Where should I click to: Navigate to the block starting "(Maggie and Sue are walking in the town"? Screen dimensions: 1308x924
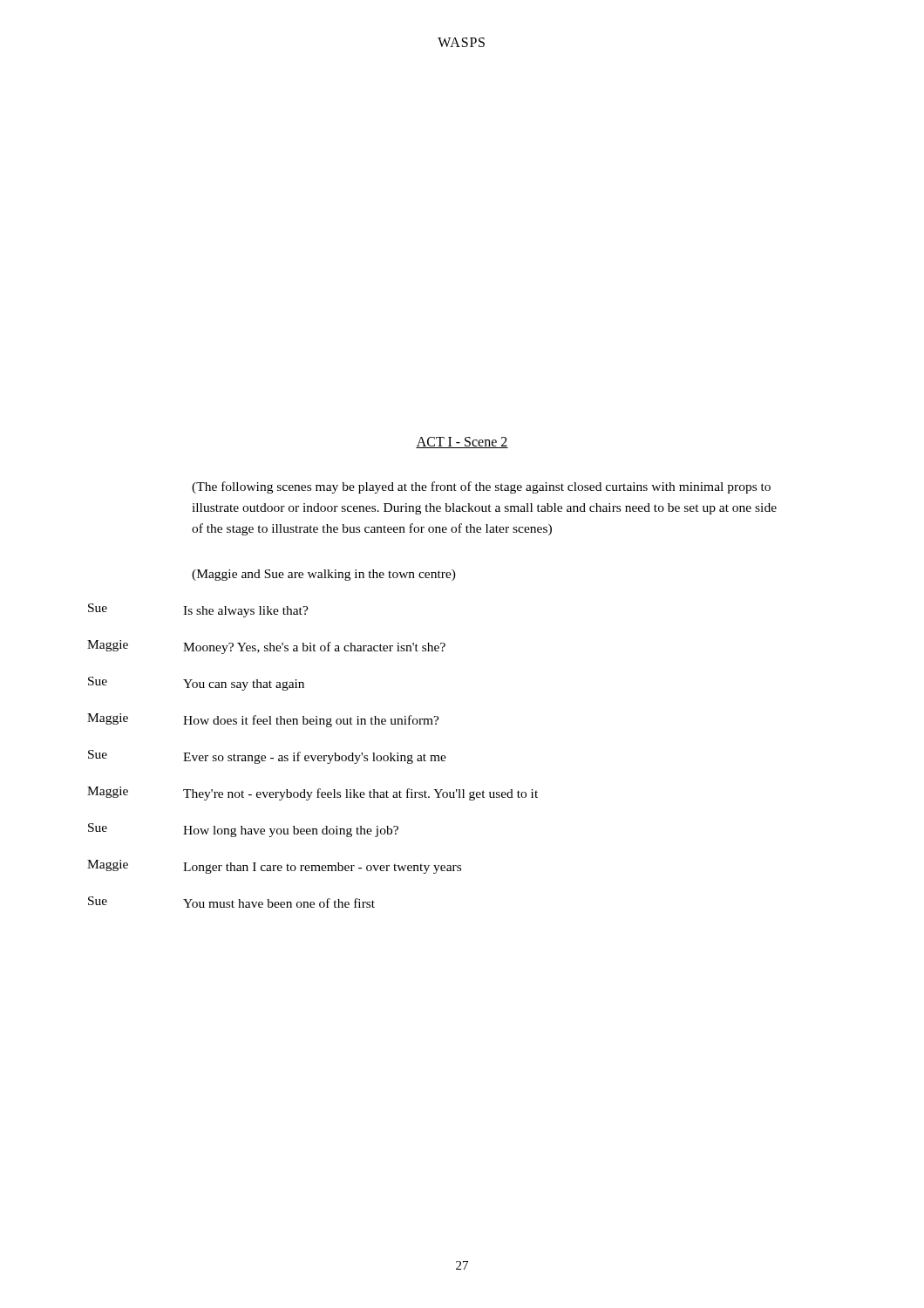[324, 573]
